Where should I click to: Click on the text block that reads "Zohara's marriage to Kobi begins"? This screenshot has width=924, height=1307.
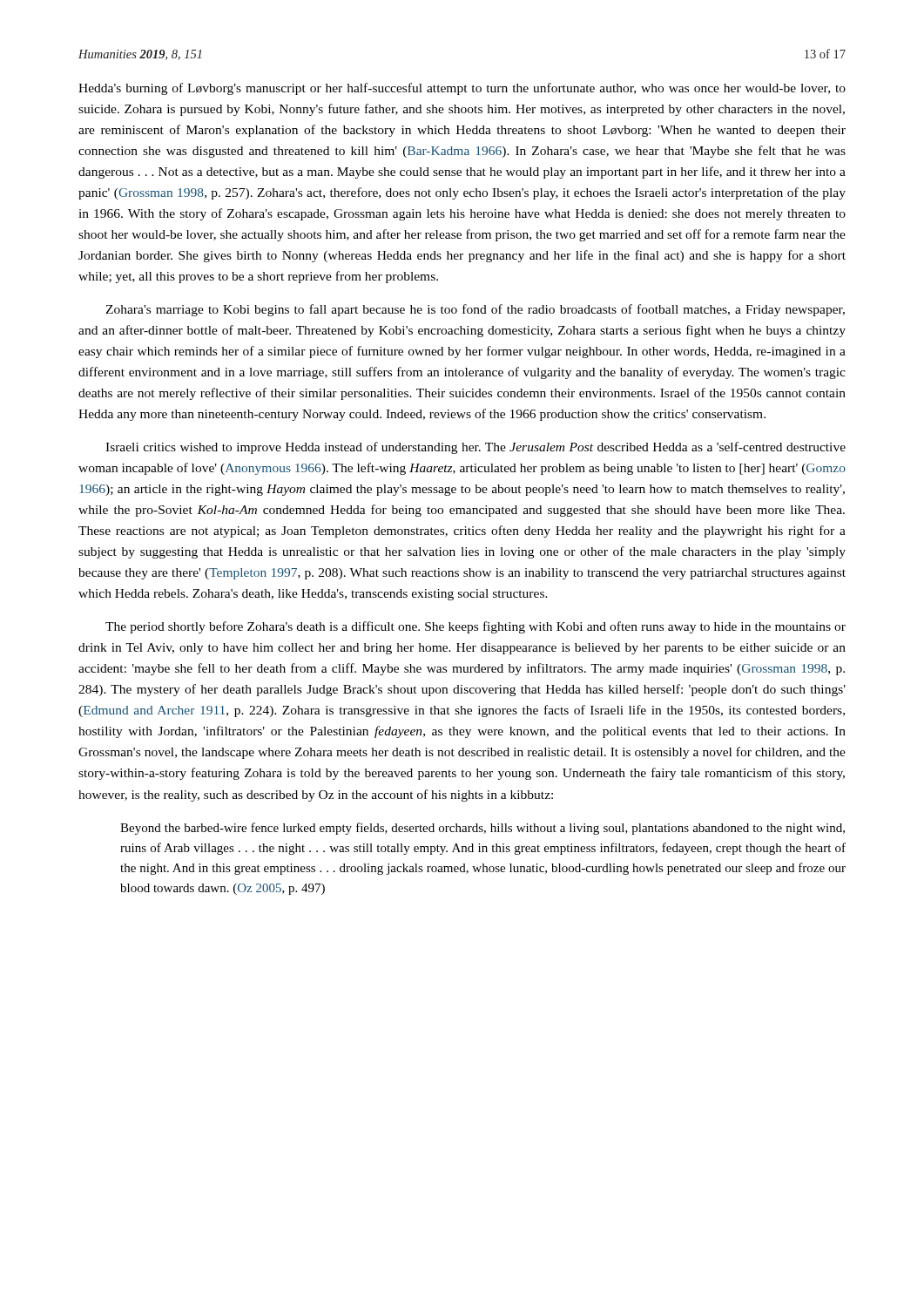[x=462, y=362]
